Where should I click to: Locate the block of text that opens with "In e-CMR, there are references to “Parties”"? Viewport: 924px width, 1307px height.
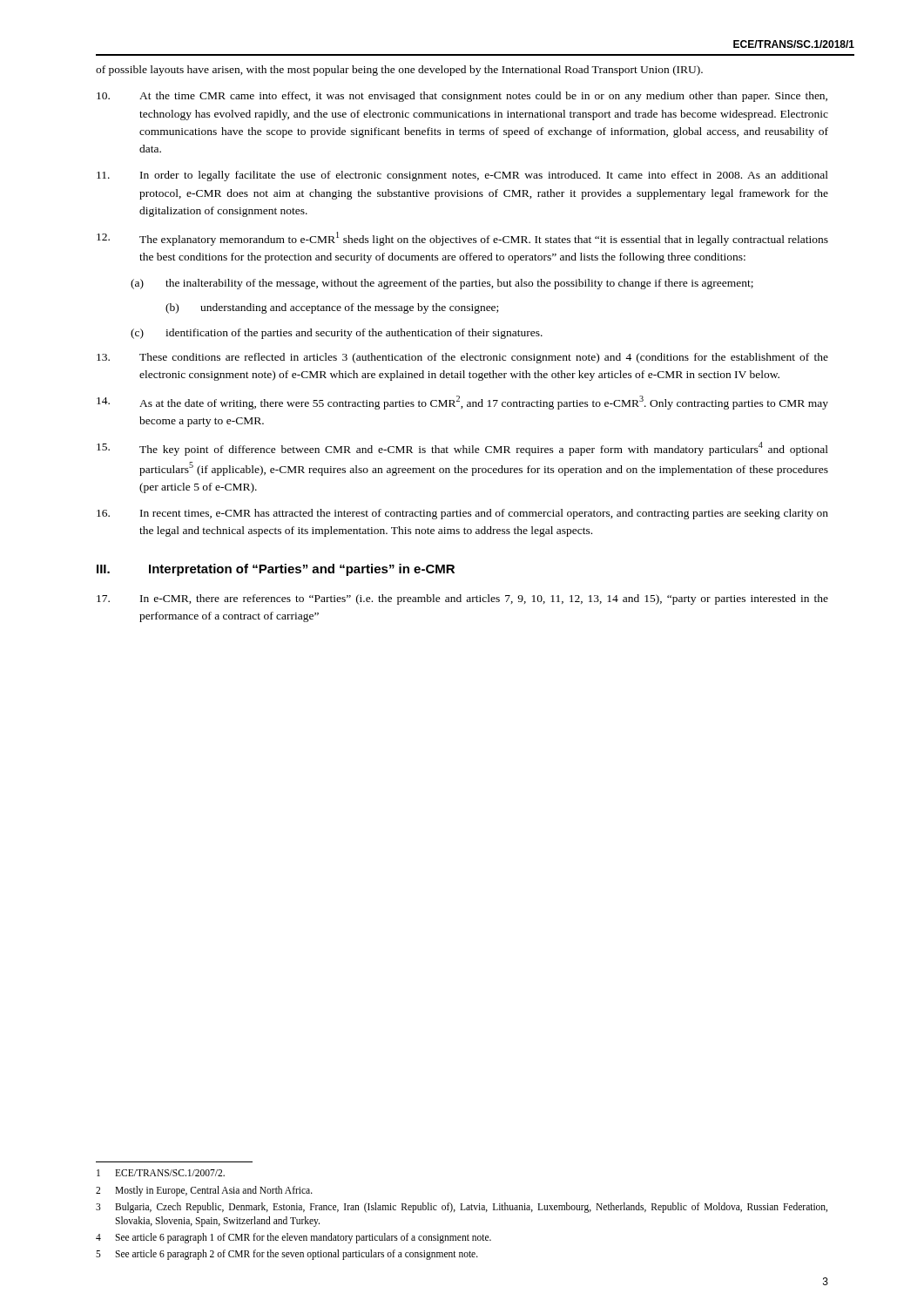462,607
